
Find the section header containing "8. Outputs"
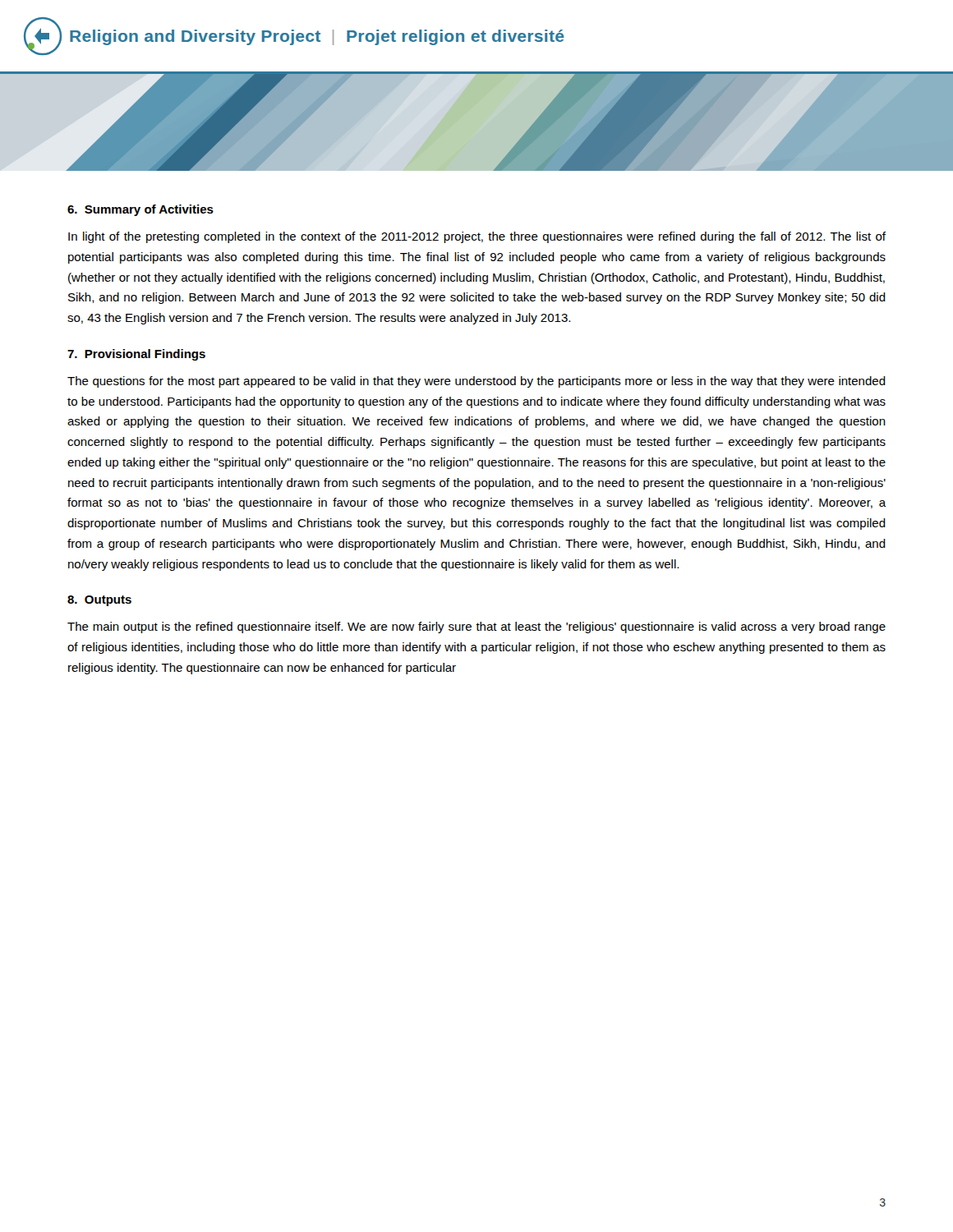tap(100, 599)
